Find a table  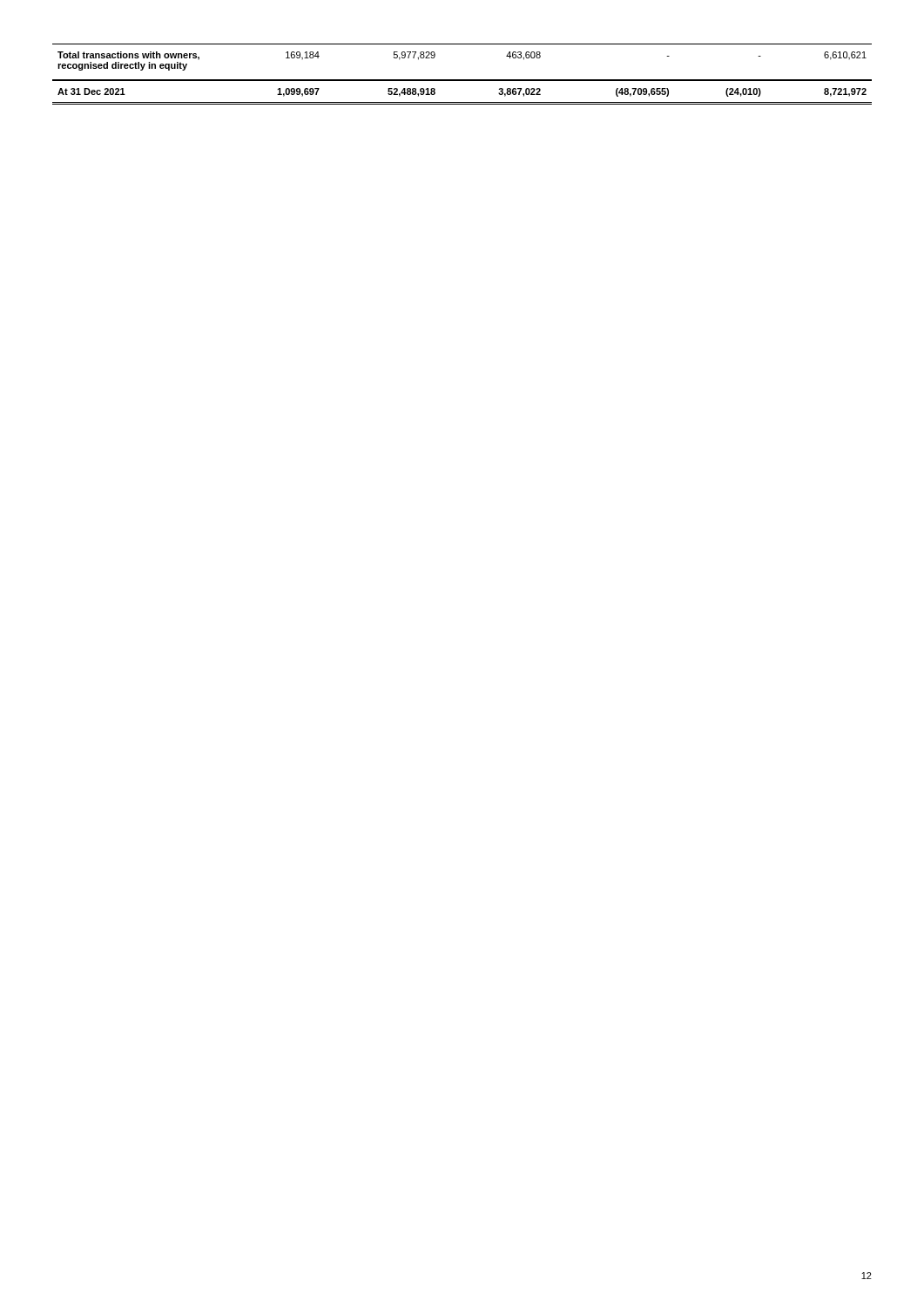(462, 74)
